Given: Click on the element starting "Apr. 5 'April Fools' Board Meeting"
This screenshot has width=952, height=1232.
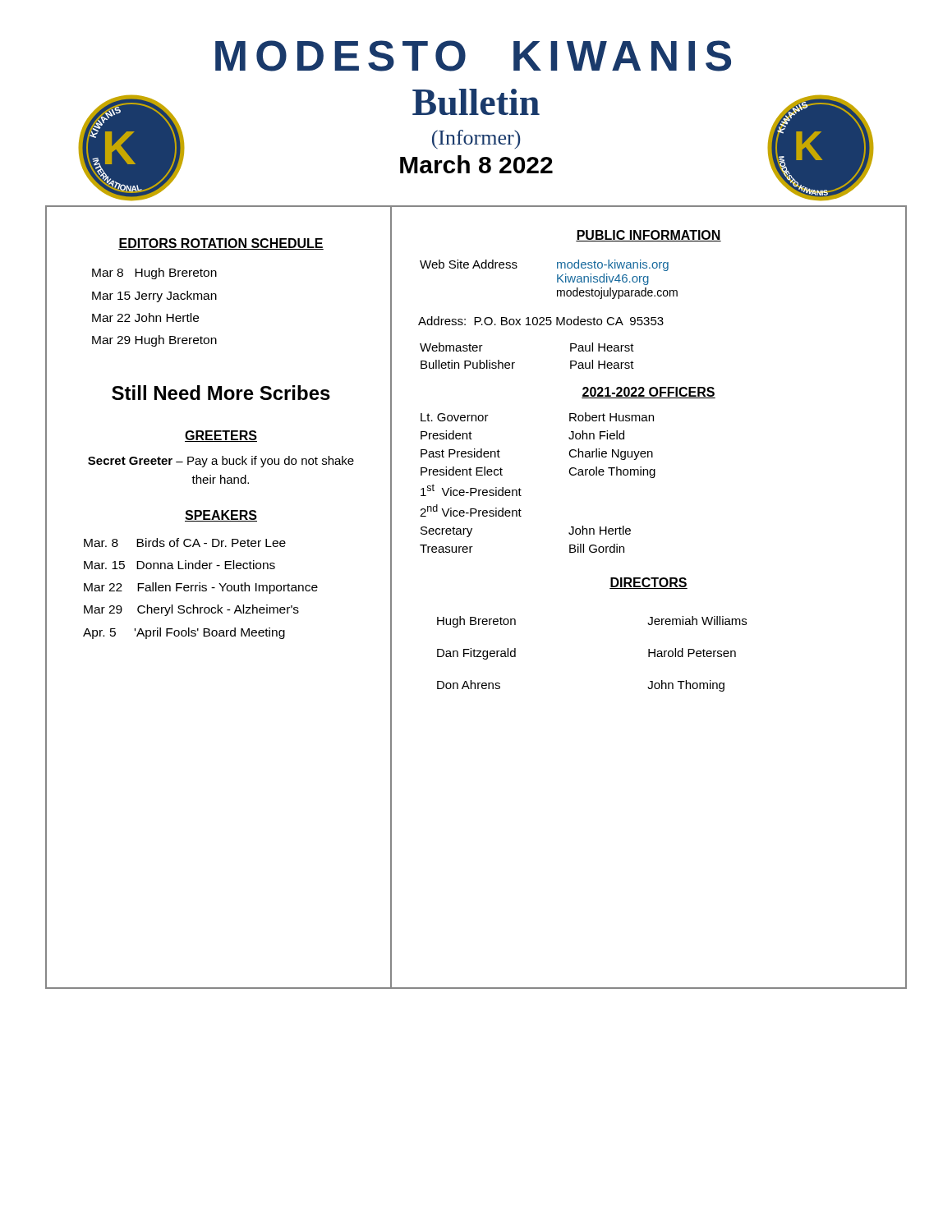Looking at the screenshot, I should click(x=184, y=632).
